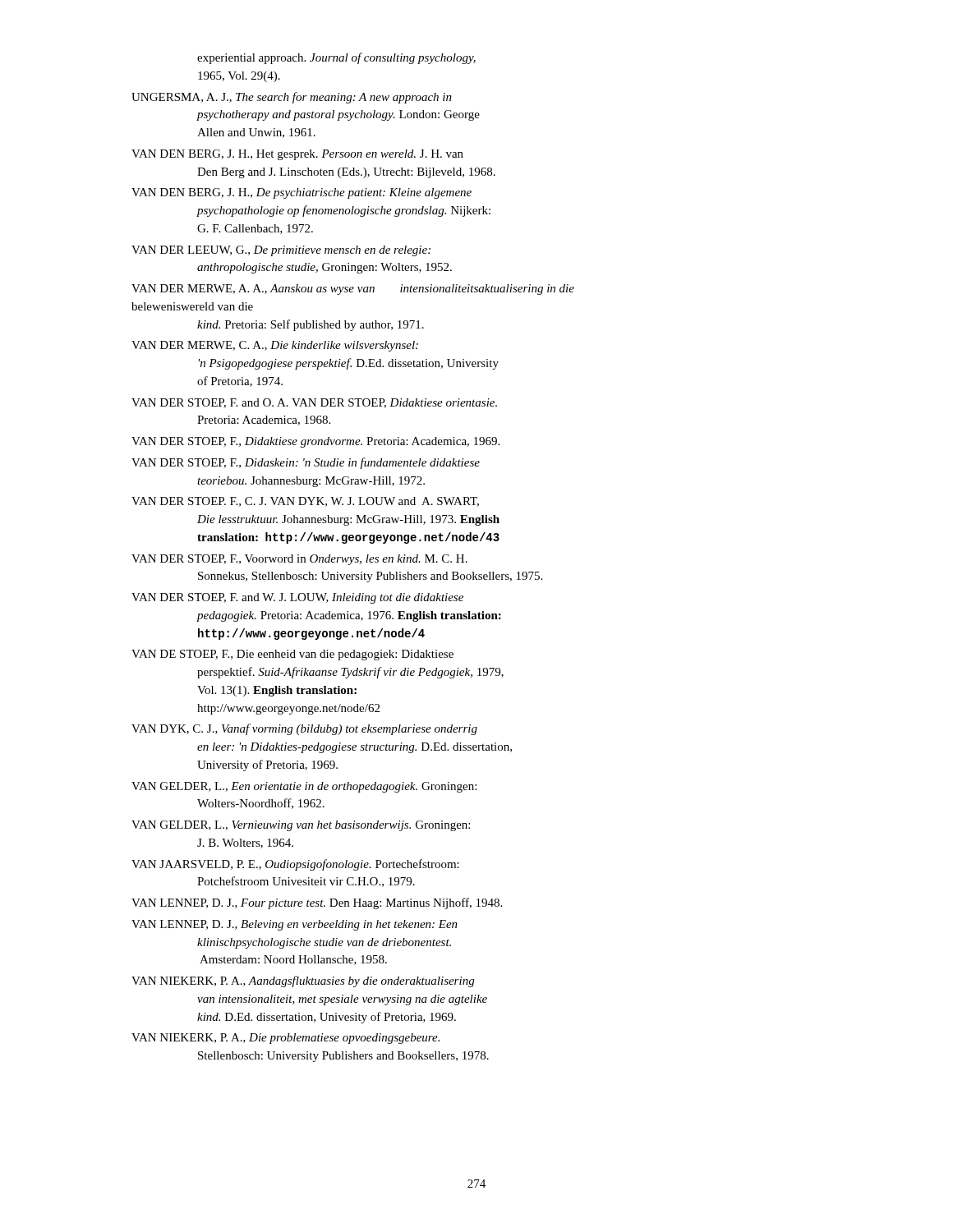This screenshot has height=1232, width=953.
Task: Navigate to the element starting "VAN DER STOEP, F., Didaskein:"
Action: tap(476, 472)
